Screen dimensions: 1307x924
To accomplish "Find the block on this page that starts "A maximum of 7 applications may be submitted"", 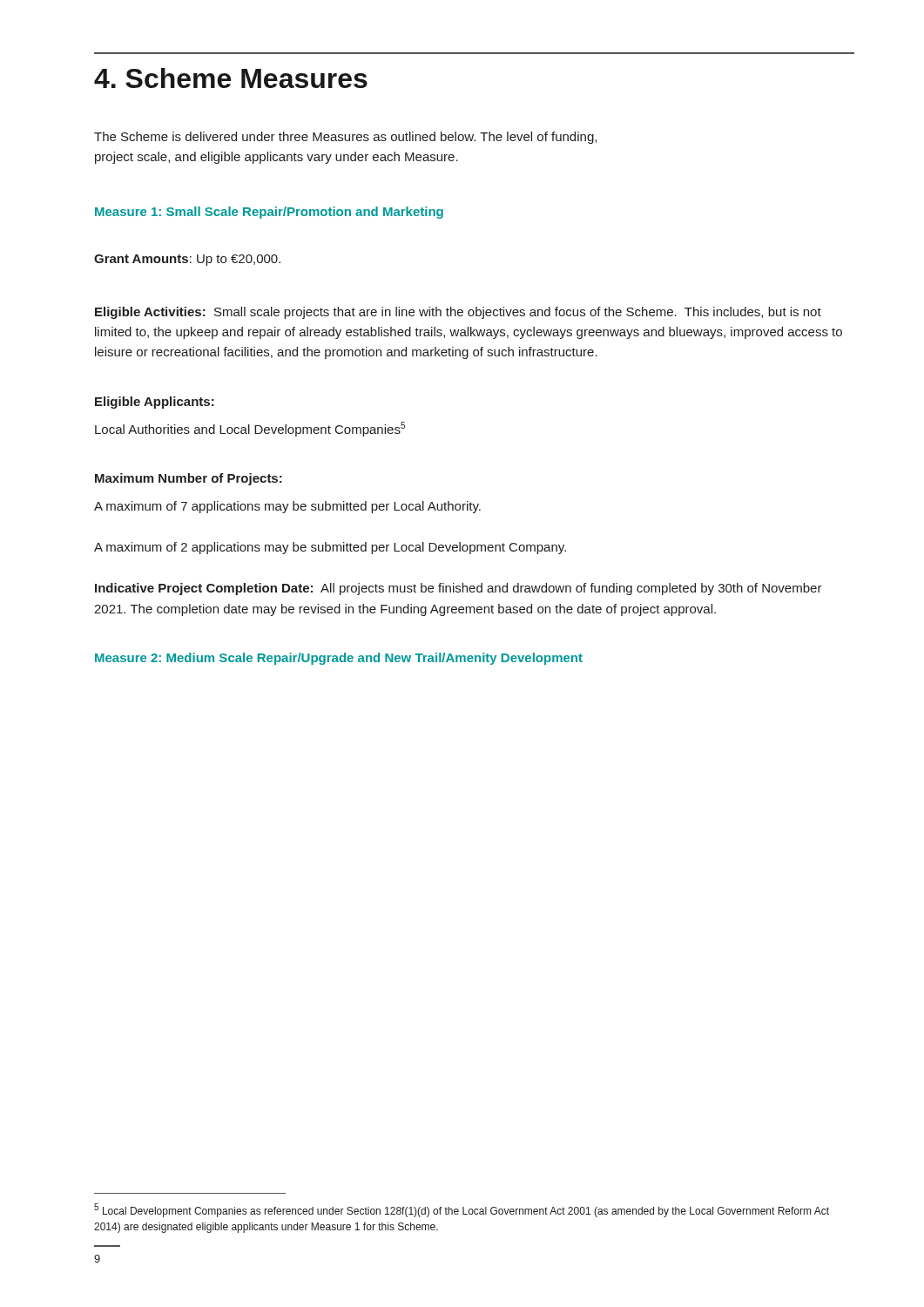I will [x=288, y=506].
